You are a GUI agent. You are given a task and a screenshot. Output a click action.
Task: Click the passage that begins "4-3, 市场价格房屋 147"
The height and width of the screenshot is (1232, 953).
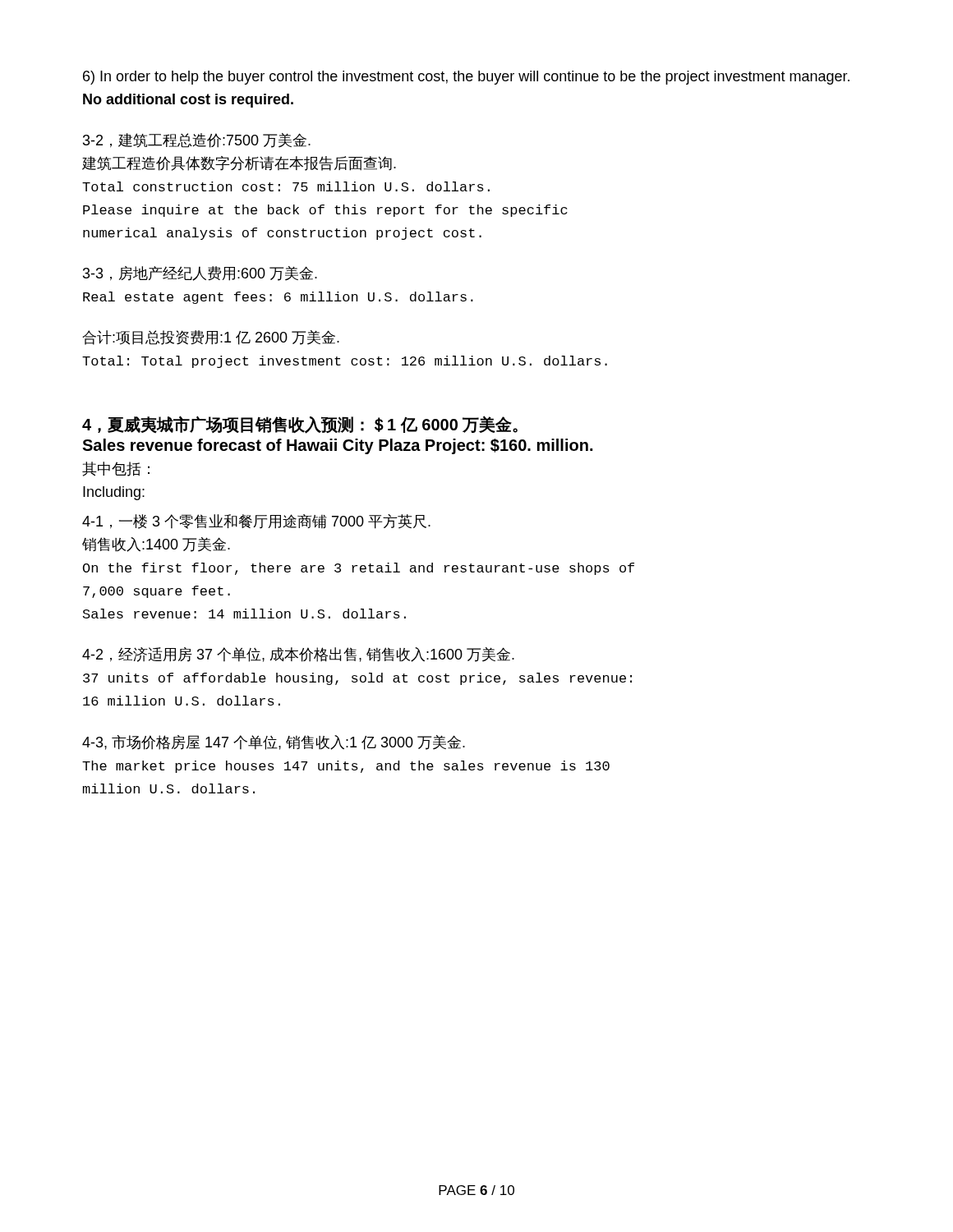[346, 766]
